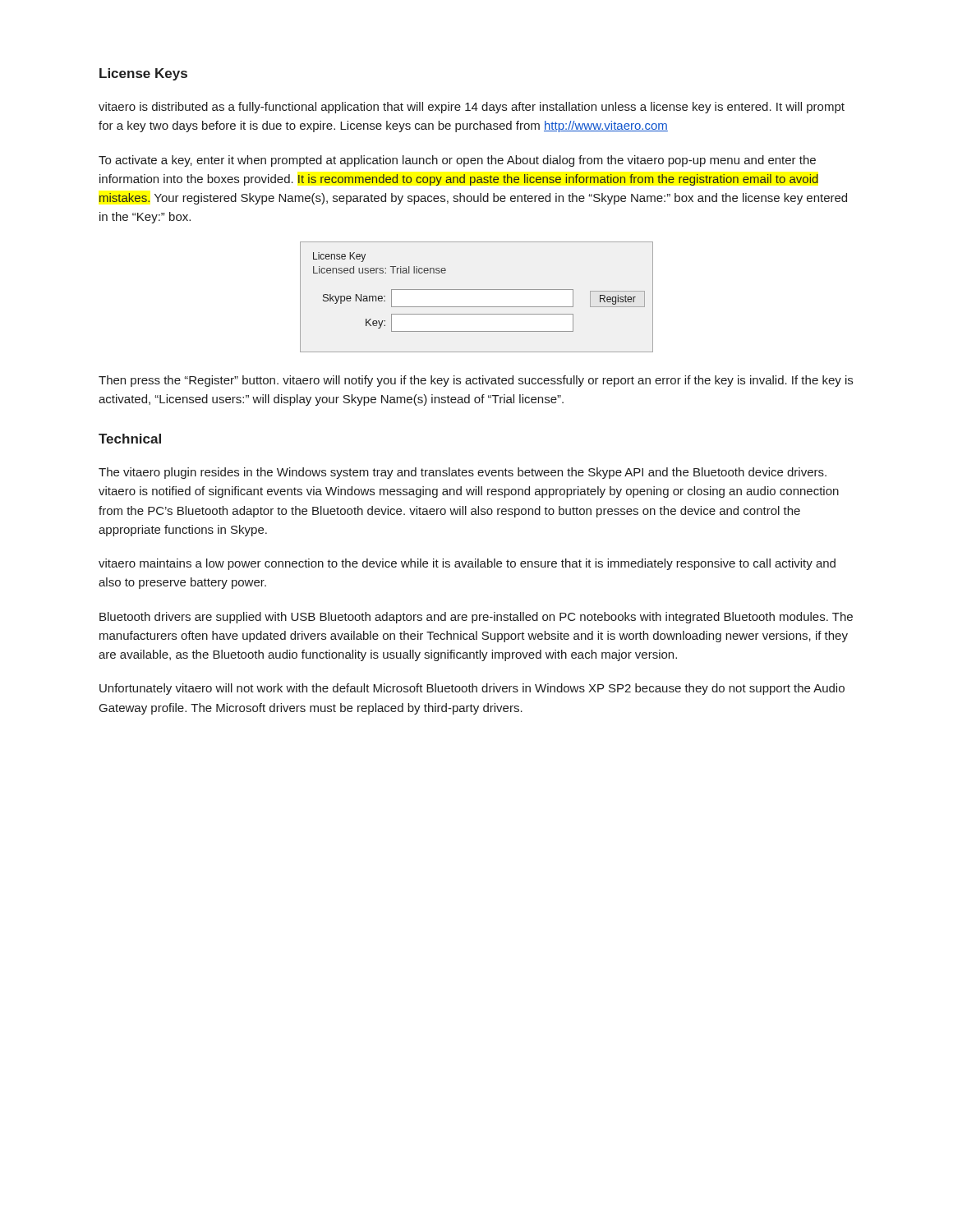
Task: Where is the passage that starts "Then press the “Register” button. vitaero will notify"?
Action: pyautogui.click(x=476, y=389)
